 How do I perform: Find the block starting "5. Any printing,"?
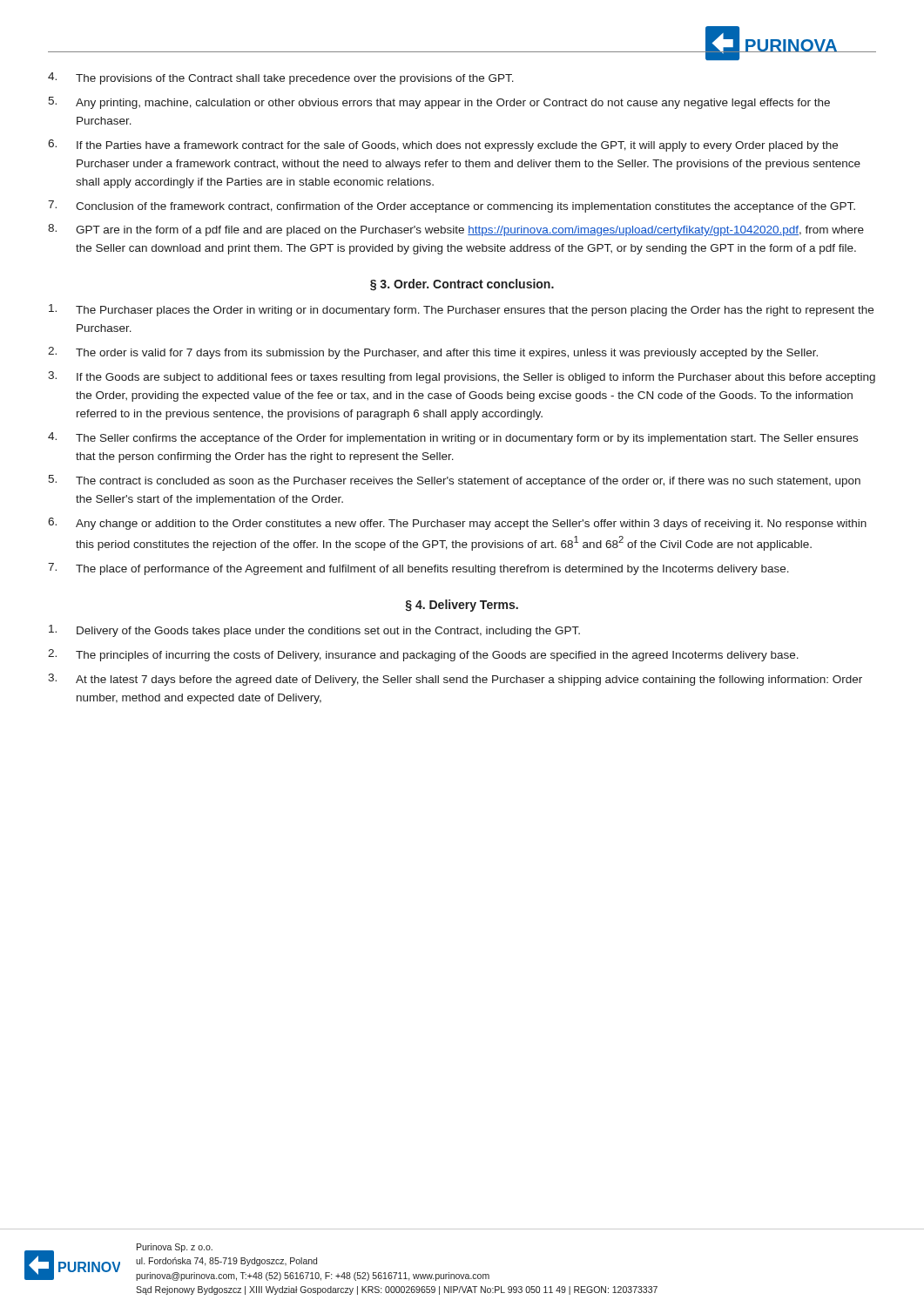point(462,112)
